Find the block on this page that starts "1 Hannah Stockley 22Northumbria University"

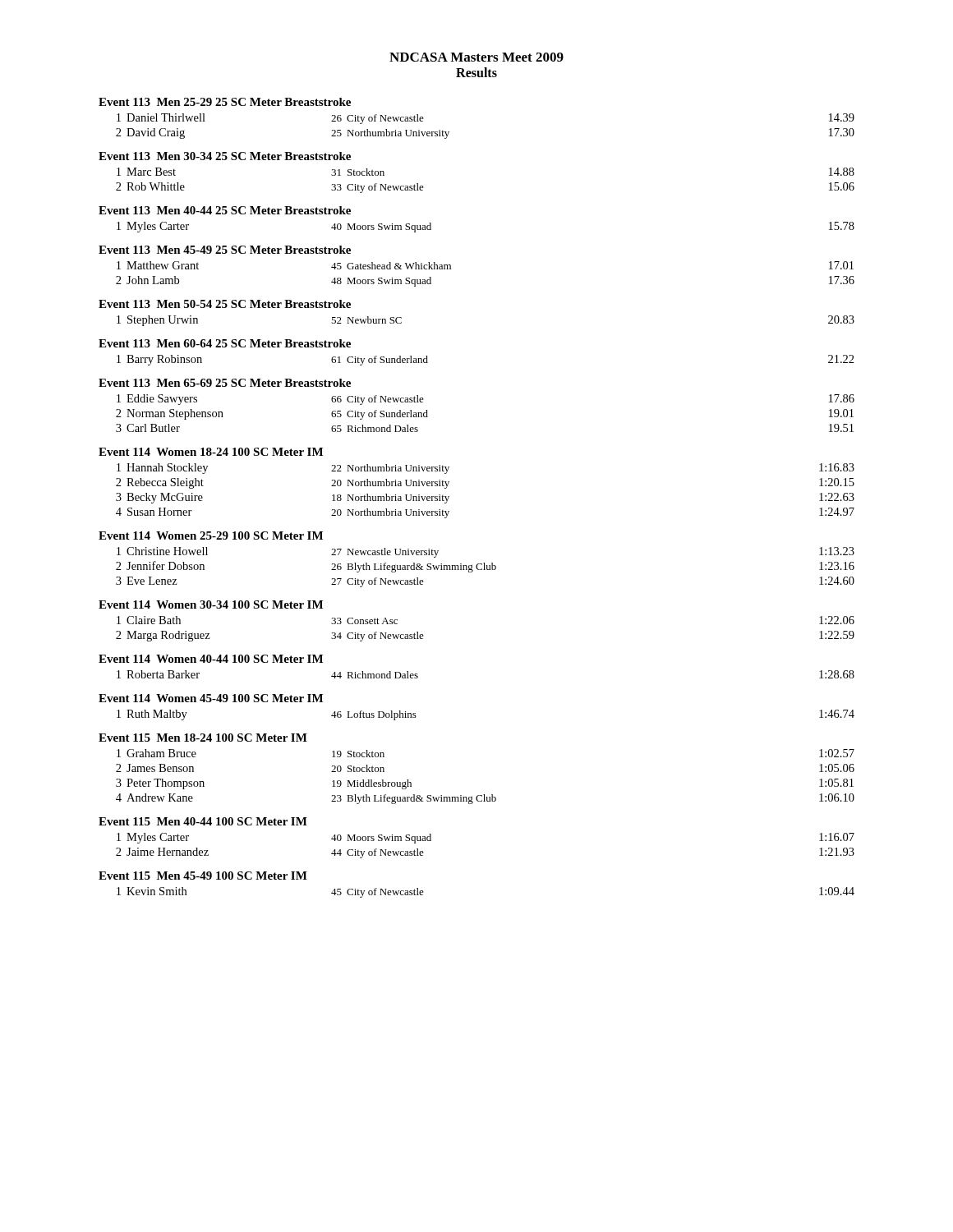click(159, 469)
